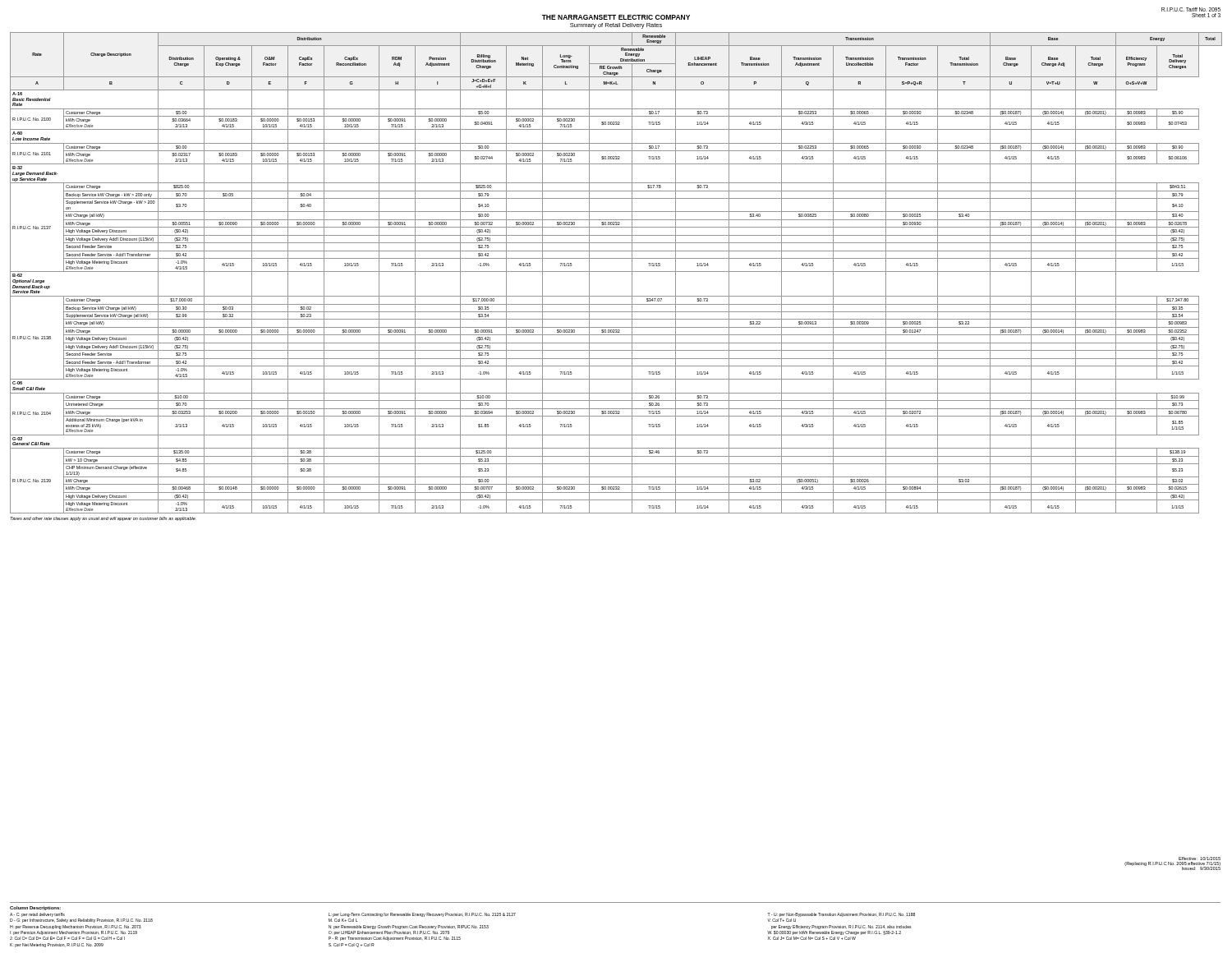Viewport: 1232px width, 953px height.
Task: Click on the region starting "Column Descriptions:"
Action: 35,908
